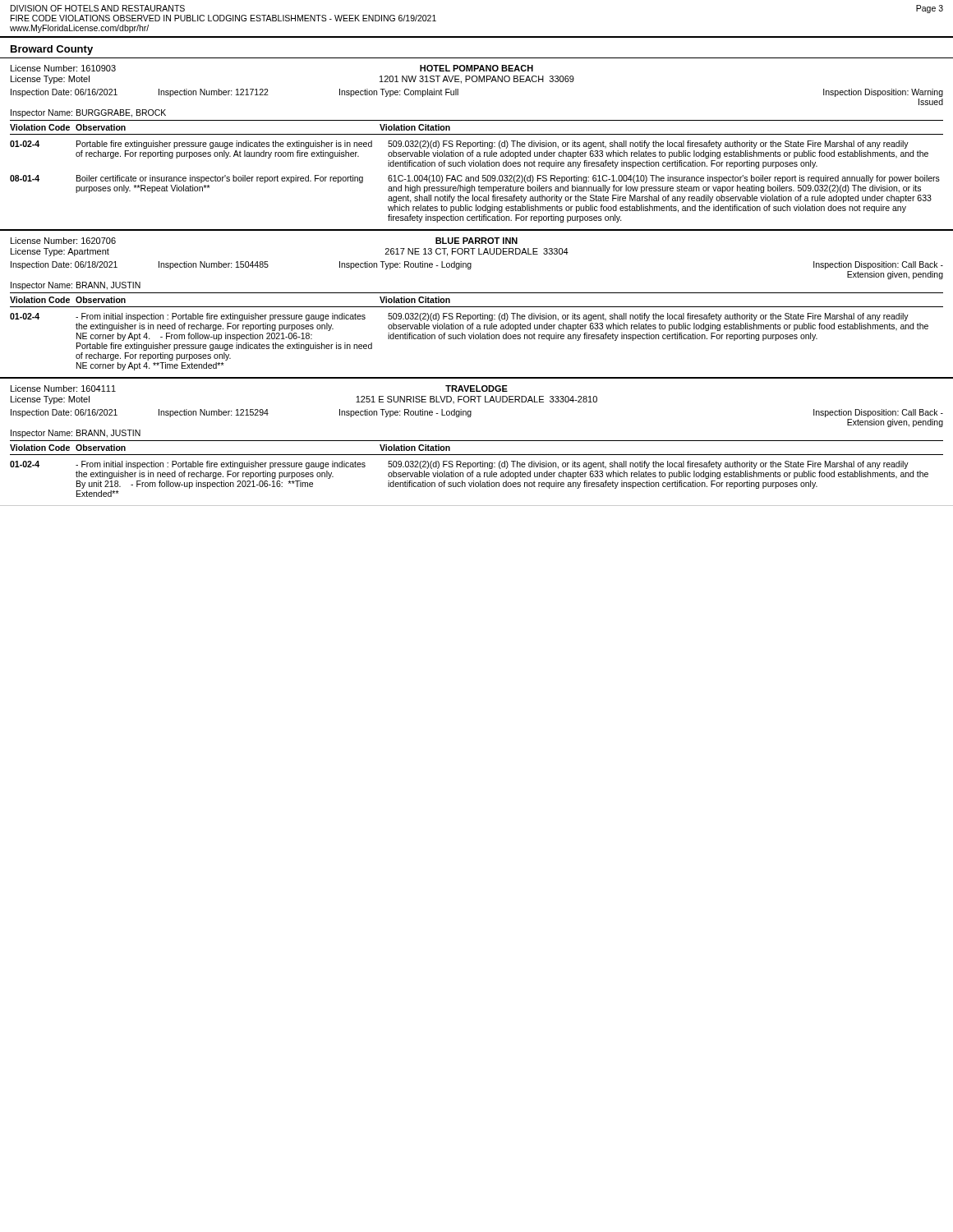953x1232 pixels.
Task: Select the table that reads "License Number: 1604111 TRAVELODGE License"
Action: pyautogui.click(x=476, y=442)
